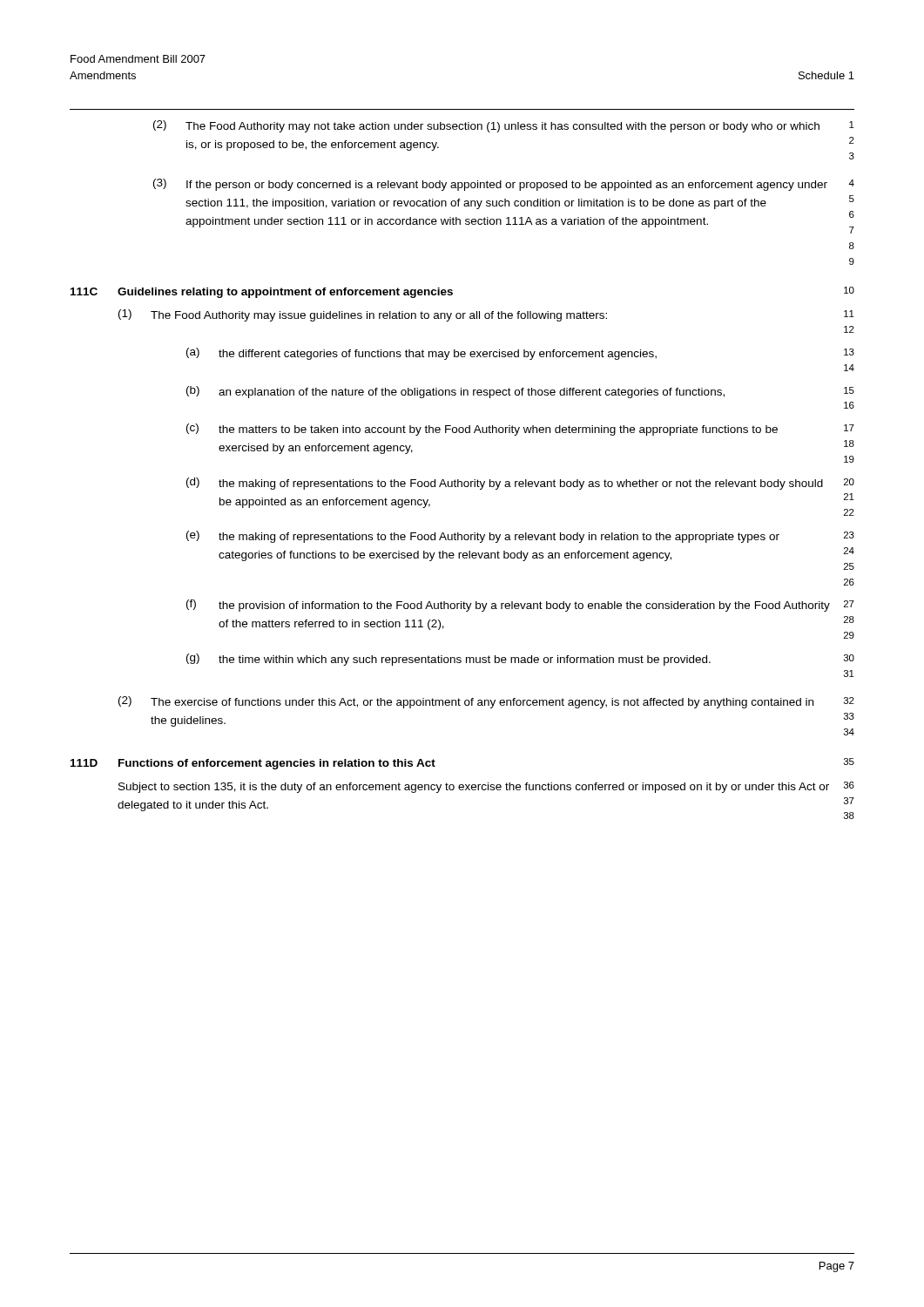Point to the passage starting "(f) the provision of information to the"
This screenshot has width=924, height=1307.
coord(462,620)
